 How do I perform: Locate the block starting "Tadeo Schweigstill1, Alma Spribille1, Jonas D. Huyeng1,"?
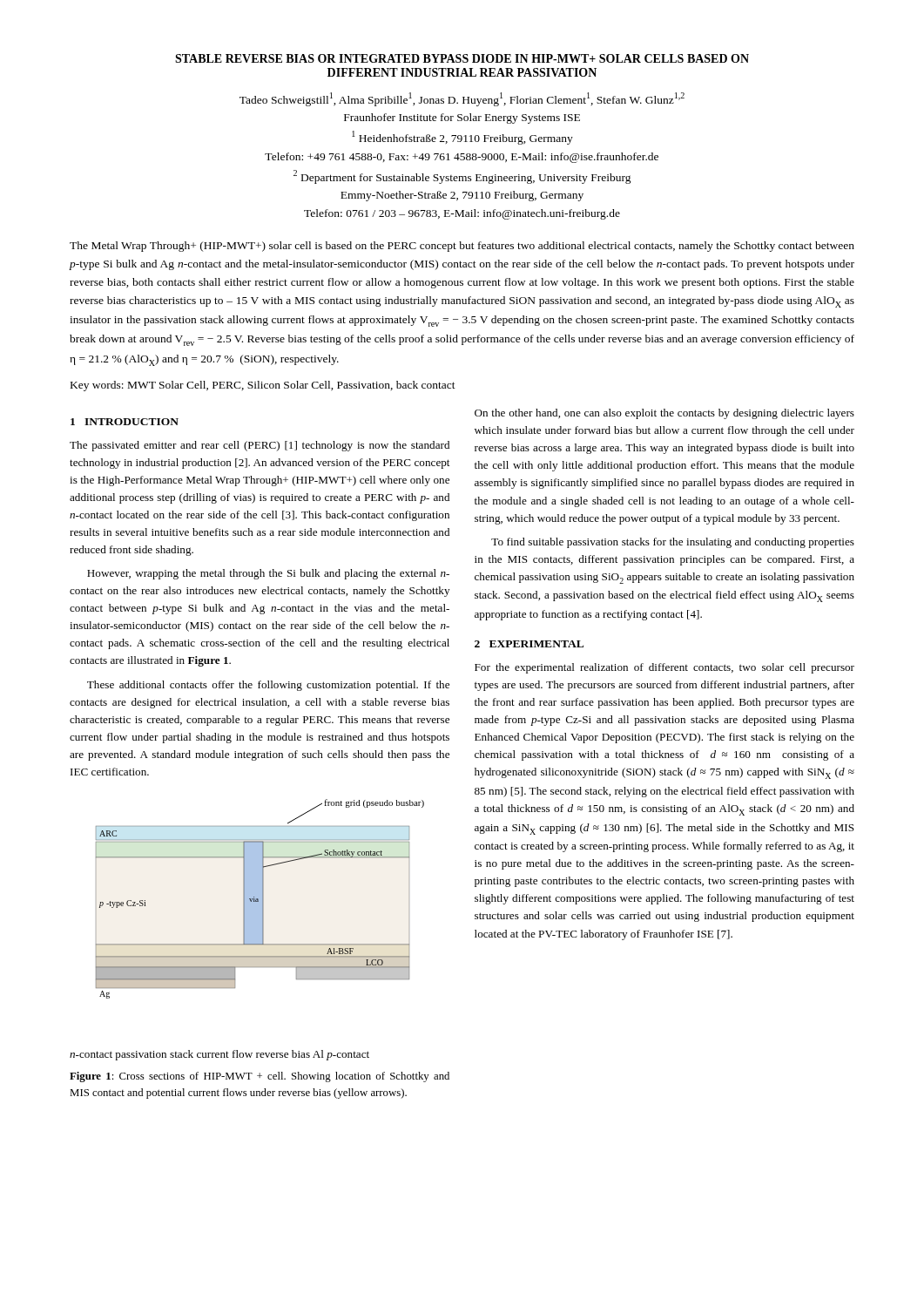coord(462,155)
